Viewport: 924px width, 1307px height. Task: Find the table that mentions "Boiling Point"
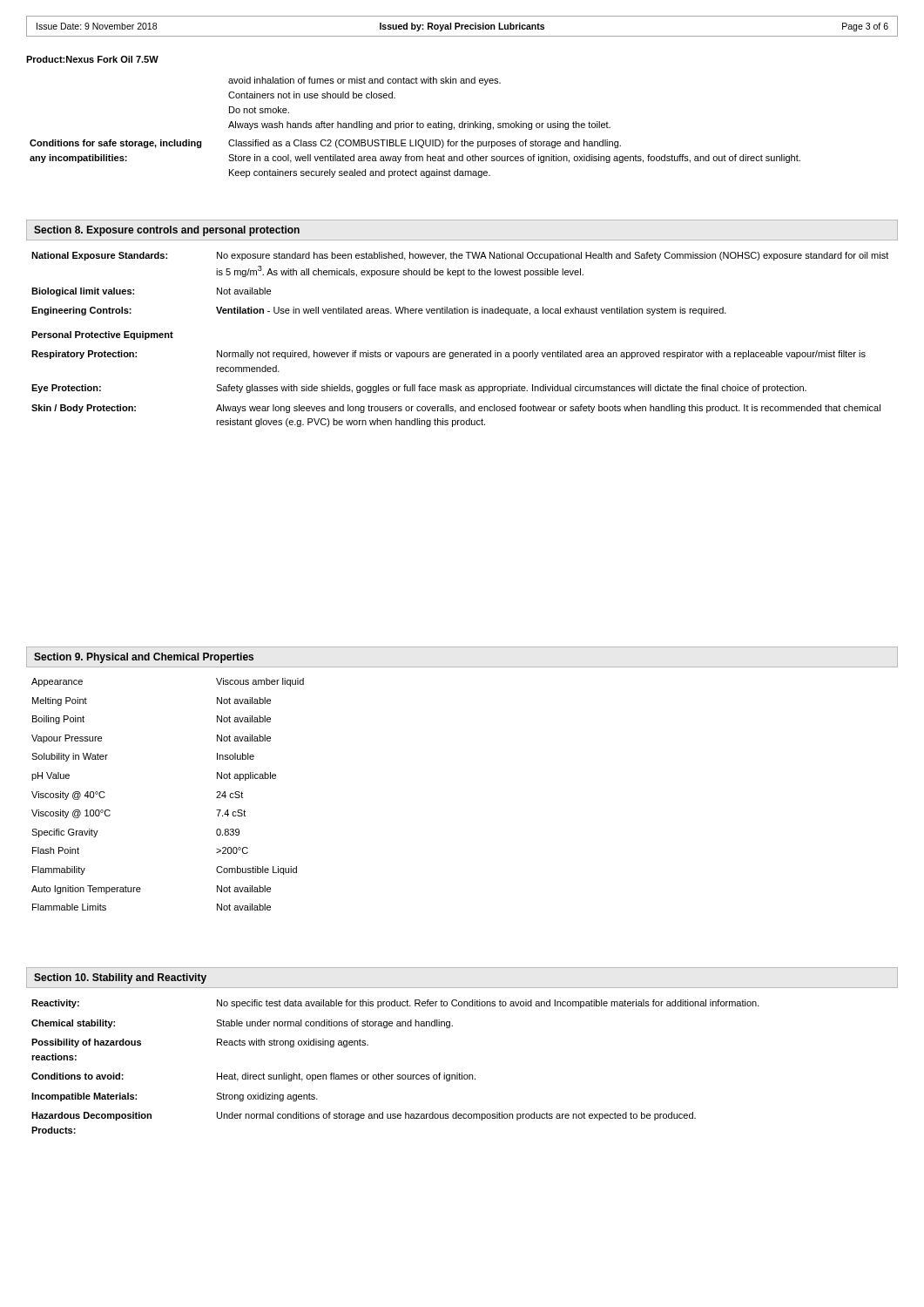pyautogui.click(x=462, y=795)
